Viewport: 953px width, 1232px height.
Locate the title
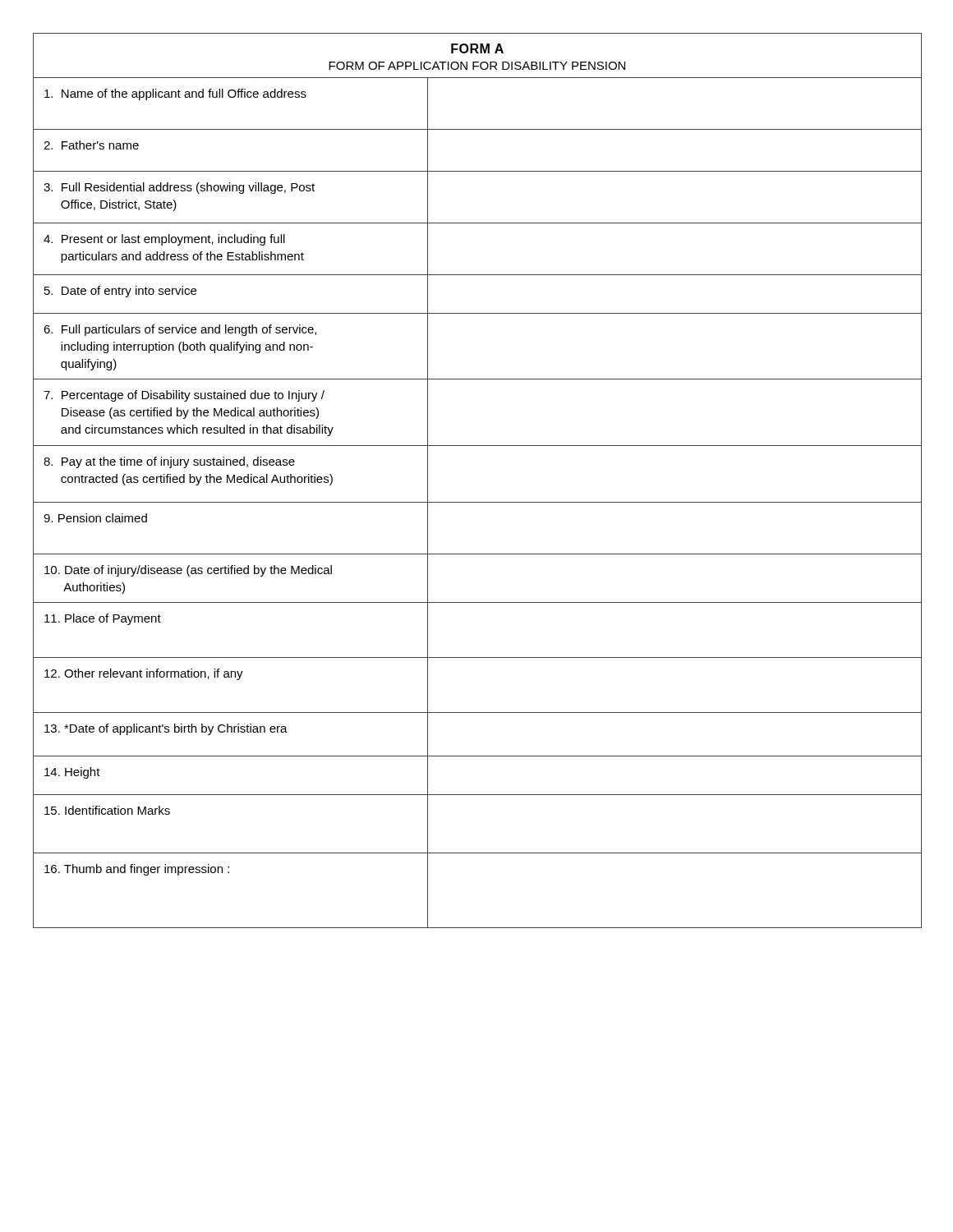[x=477, y=57]
